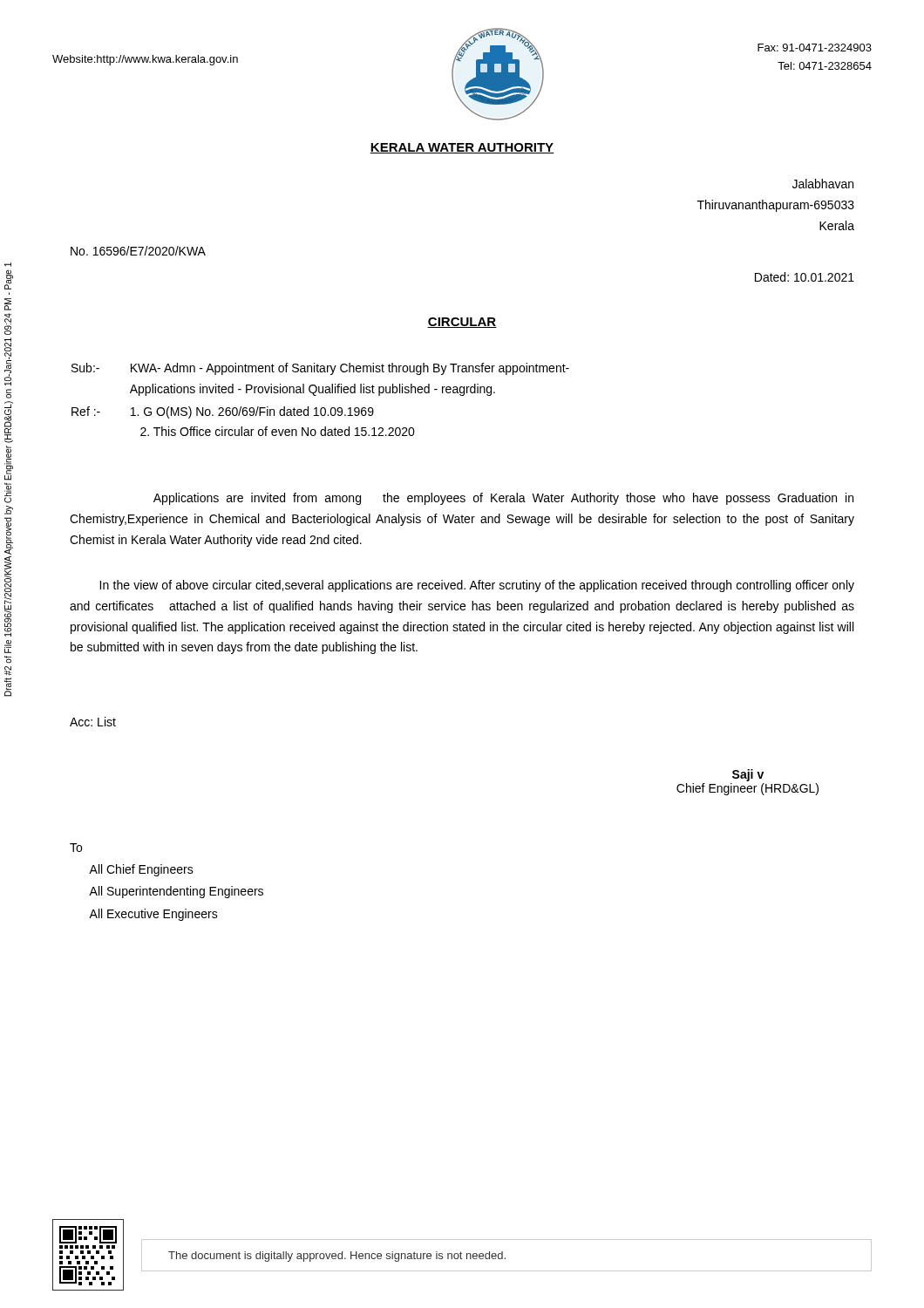Point to the passage starting "KERALA WATER AUTHORITY"
Screen dimensions: 1308x924
tap(462, 147)
